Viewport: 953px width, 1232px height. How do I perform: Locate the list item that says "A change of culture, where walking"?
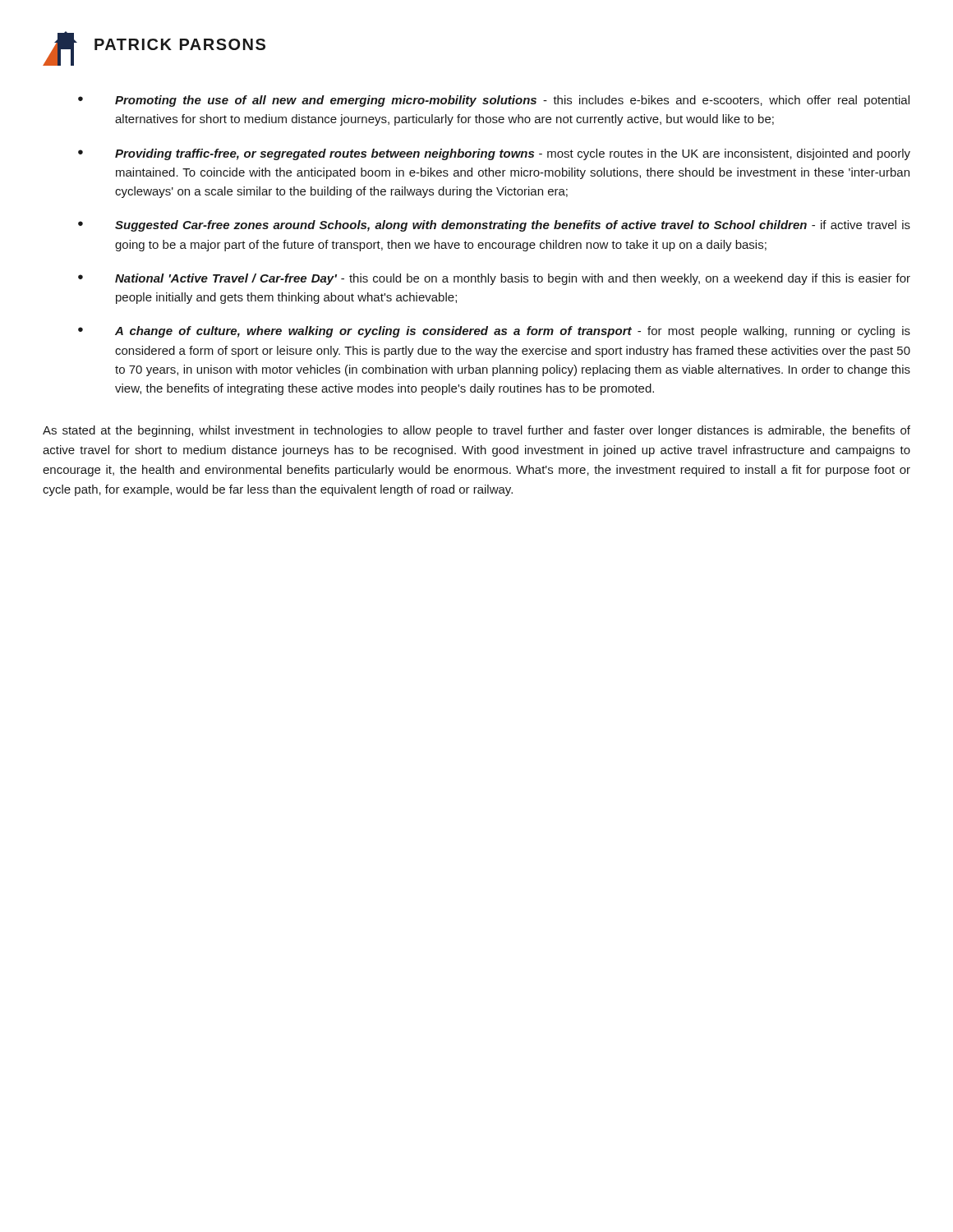(513, 359)
